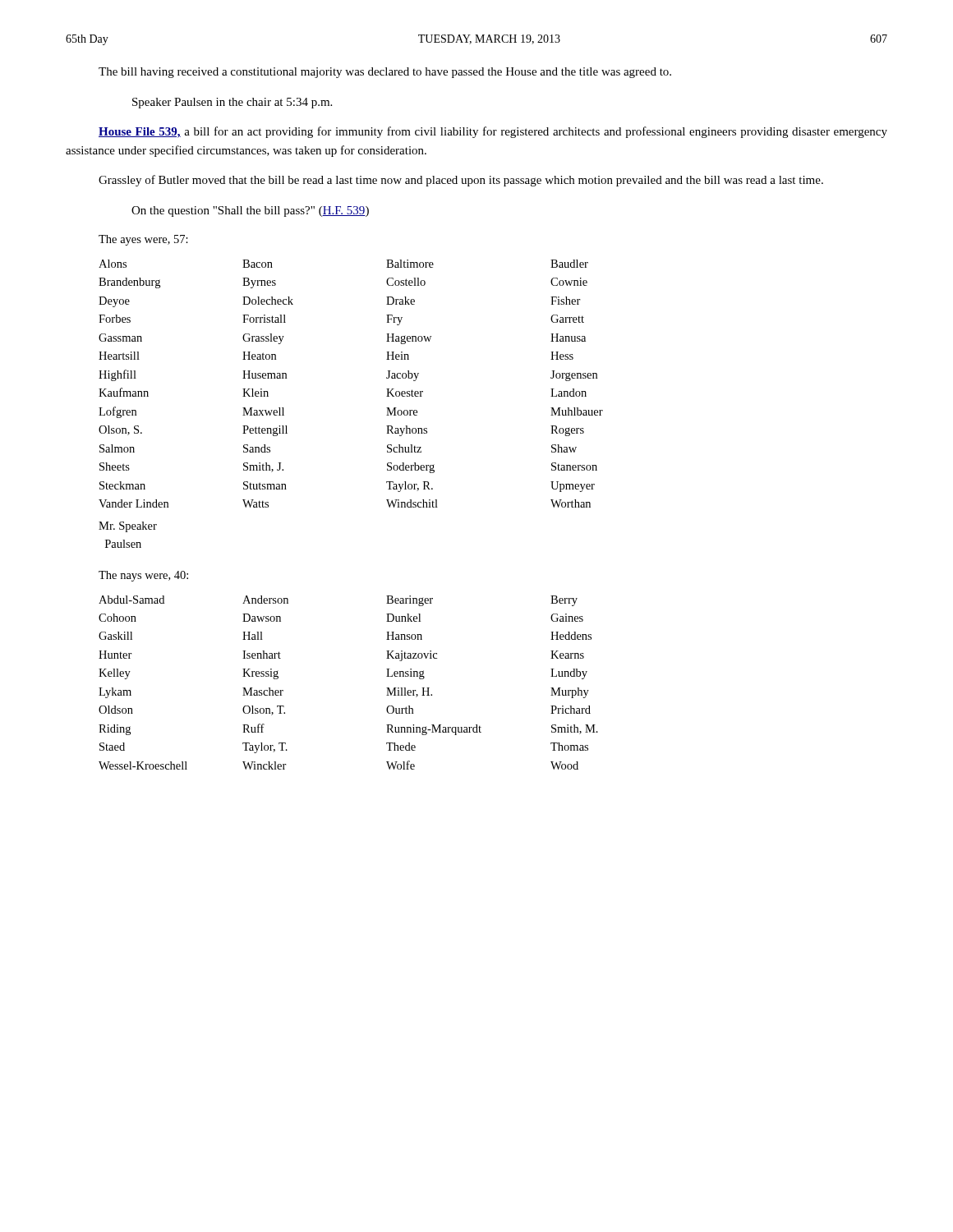
Task: Locate the text that reads "The ayes were, 57:"
Action: pyautogui.click(x=144, y=239)
